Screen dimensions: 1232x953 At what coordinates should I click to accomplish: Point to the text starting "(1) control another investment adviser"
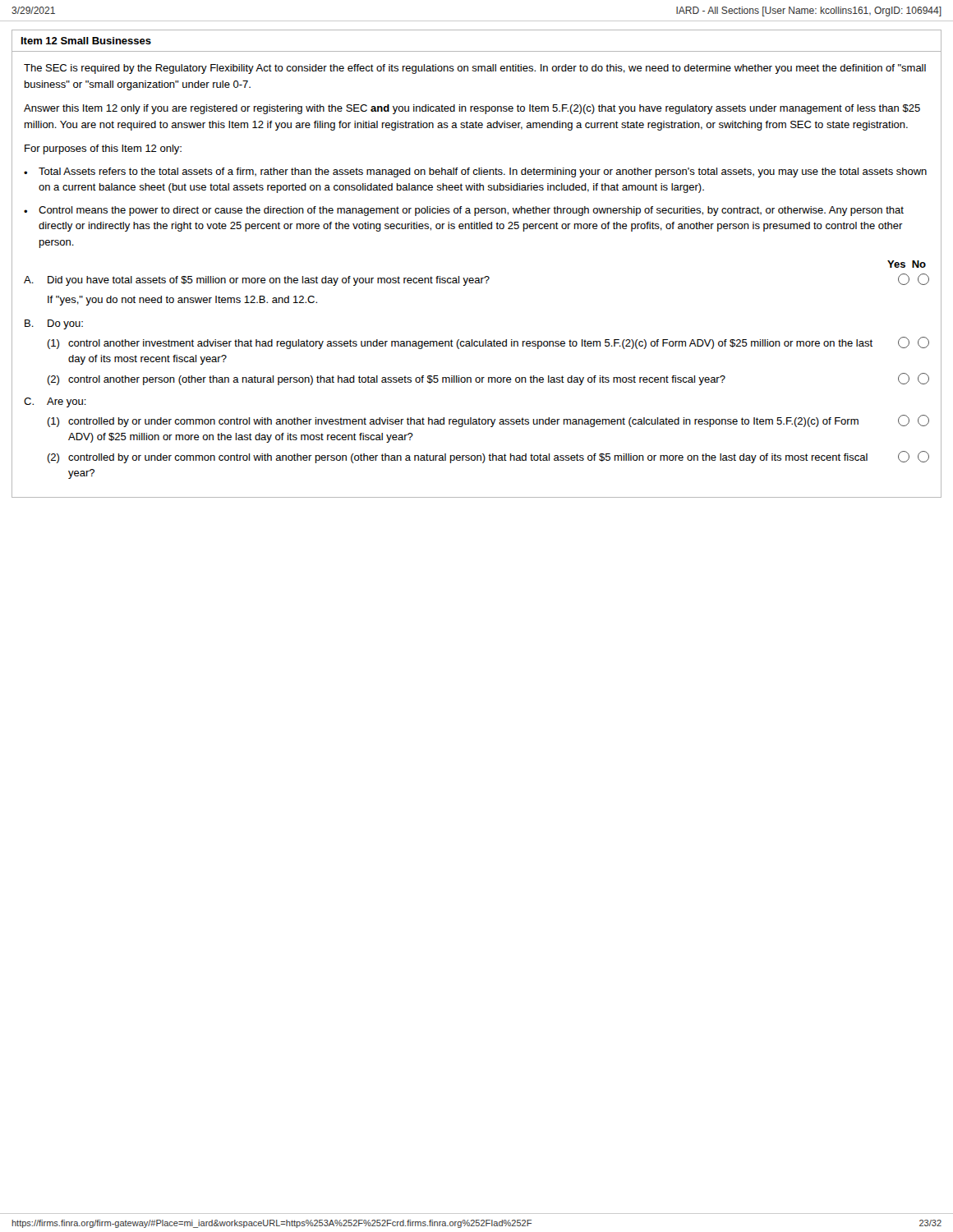tap(488, 351)
